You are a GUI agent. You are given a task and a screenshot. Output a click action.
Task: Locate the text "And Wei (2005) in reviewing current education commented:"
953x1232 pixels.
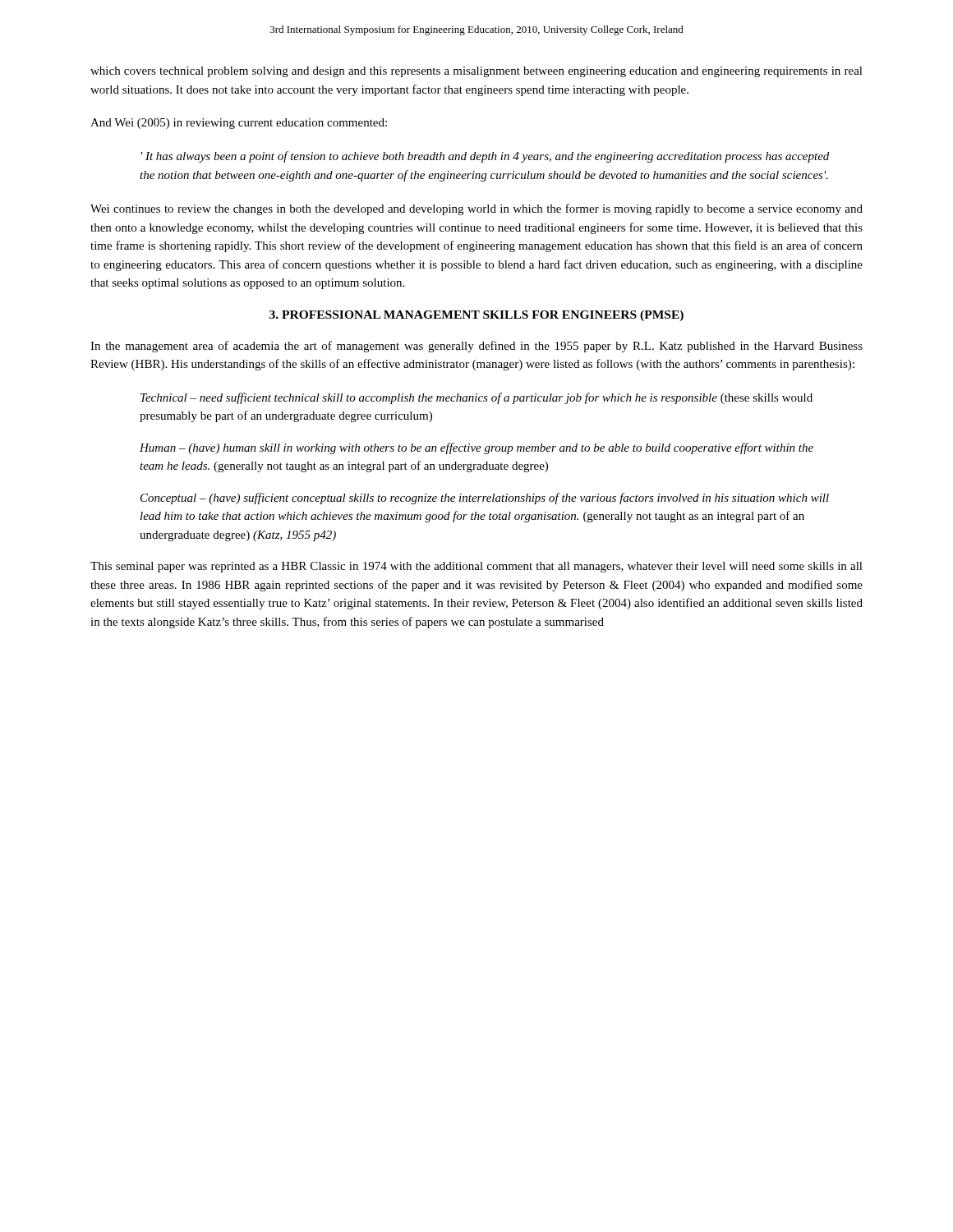(x=239, y=122)
